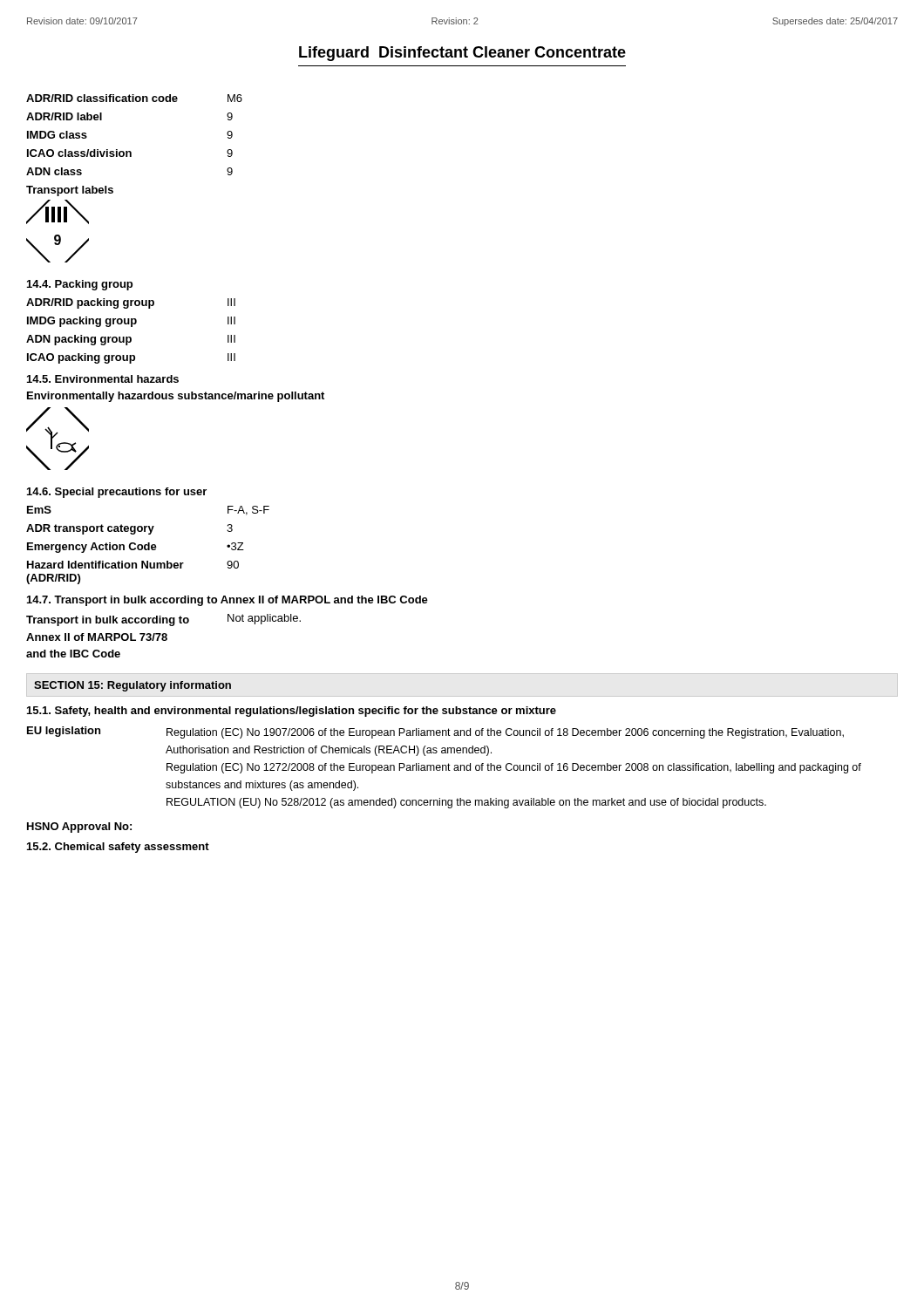Find "ADN packing group III" on this page
The height and width of the screenshot is (1308, 924).
click(131, 339)
